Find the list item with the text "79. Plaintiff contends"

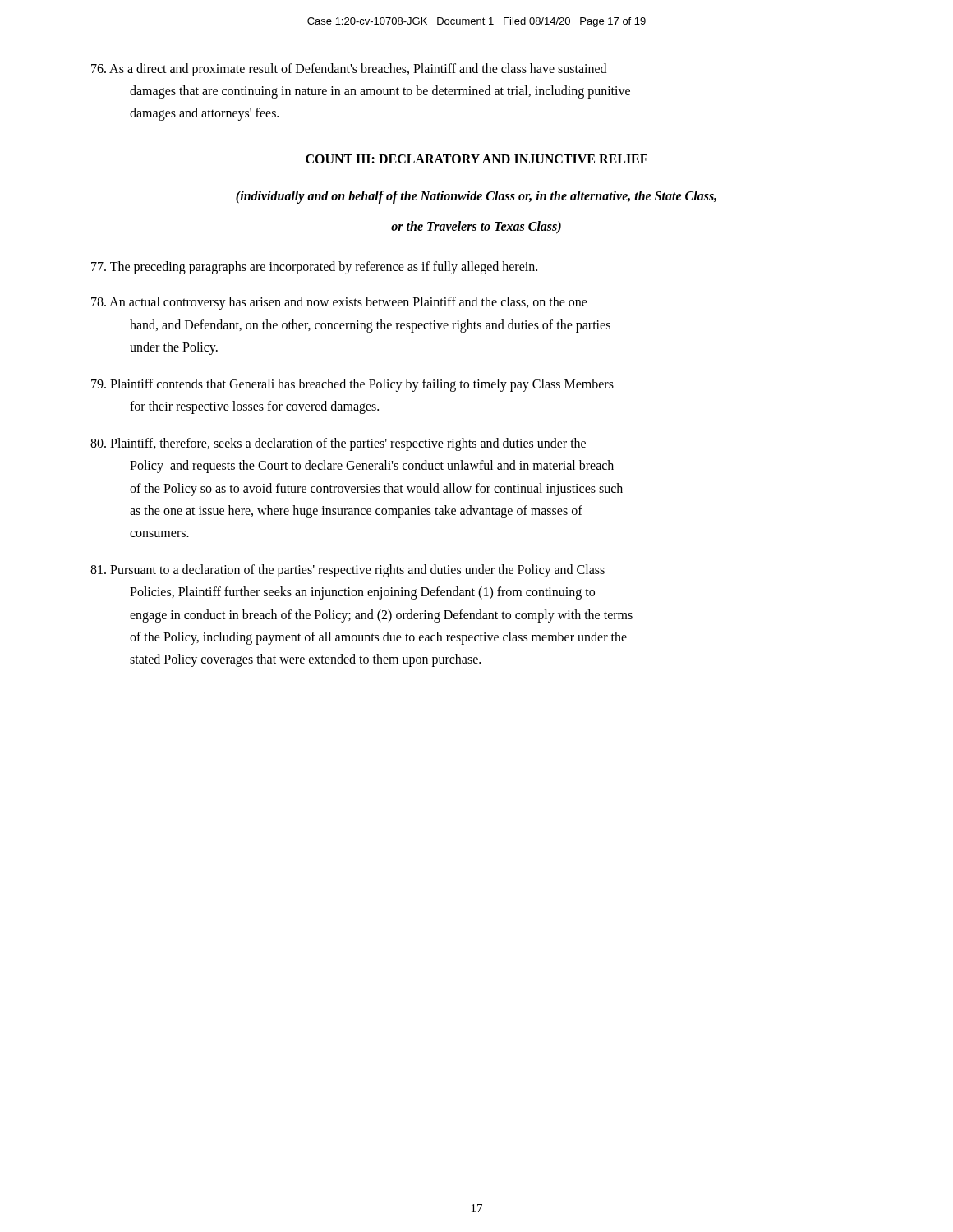[x=476, y=395]
